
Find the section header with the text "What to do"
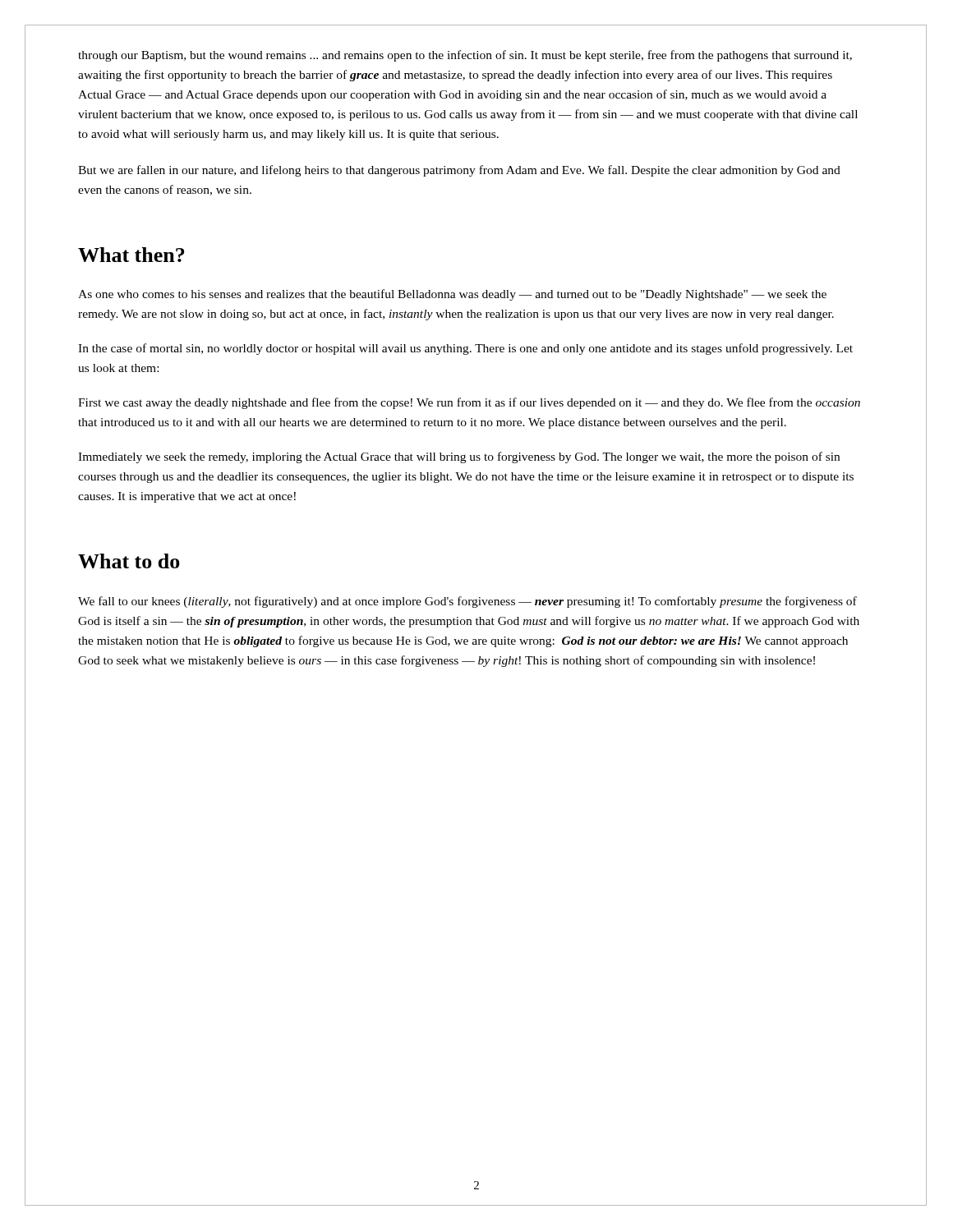129,562
